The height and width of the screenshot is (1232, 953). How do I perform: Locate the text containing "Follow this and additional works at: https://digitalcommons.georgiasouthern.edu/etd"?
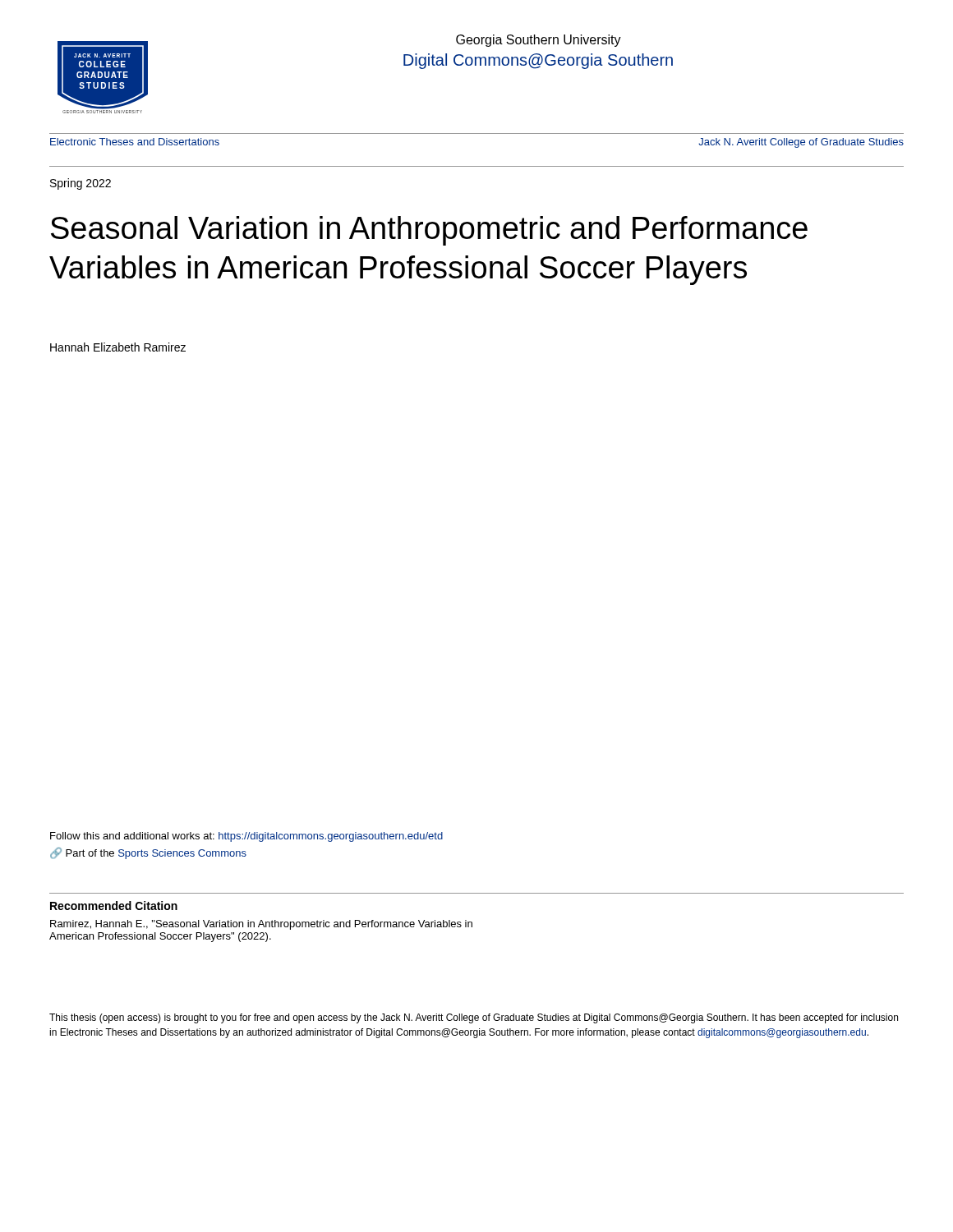246,836
